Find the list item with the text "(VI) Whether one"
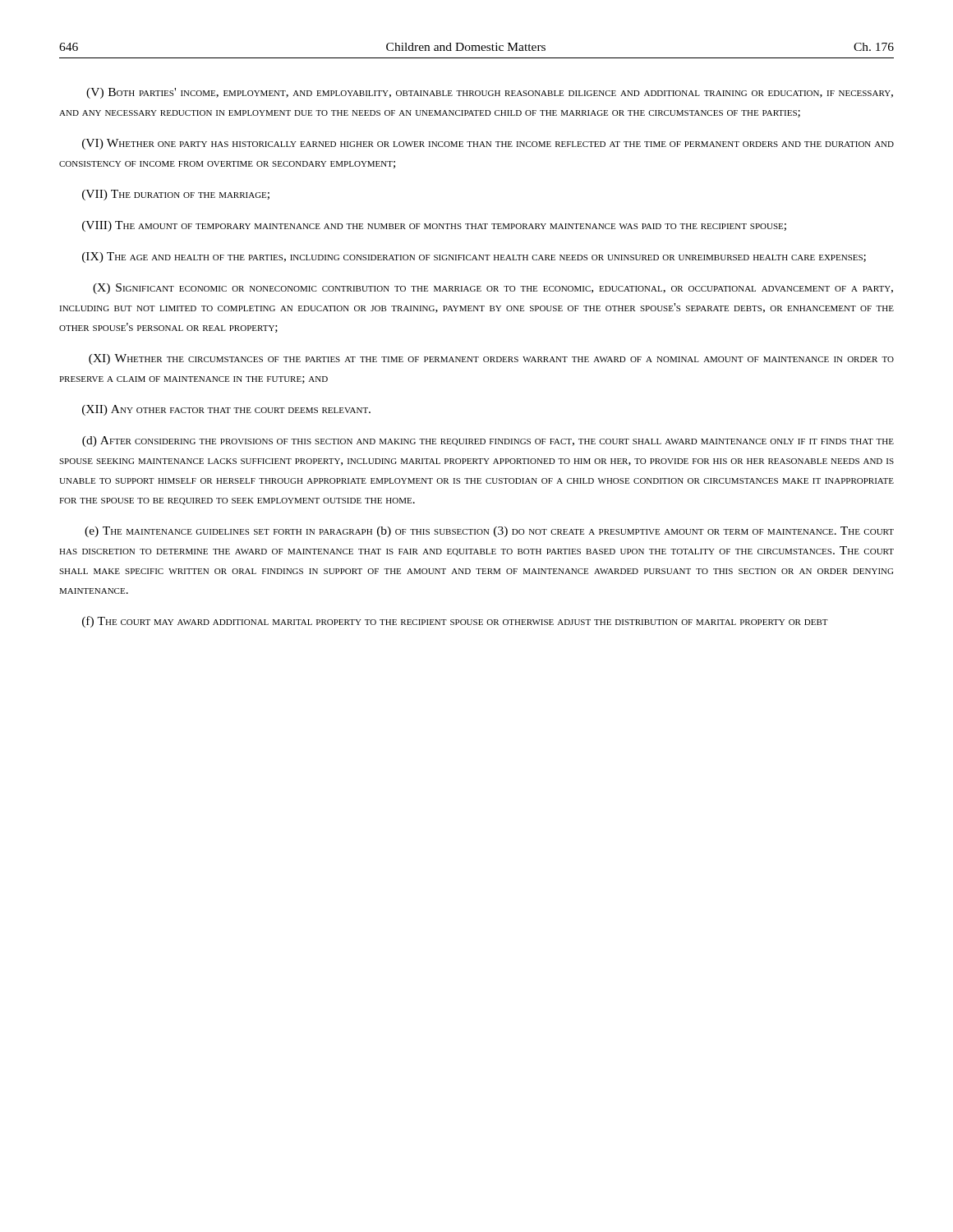 pyautogui.click(x=476, y=153)
